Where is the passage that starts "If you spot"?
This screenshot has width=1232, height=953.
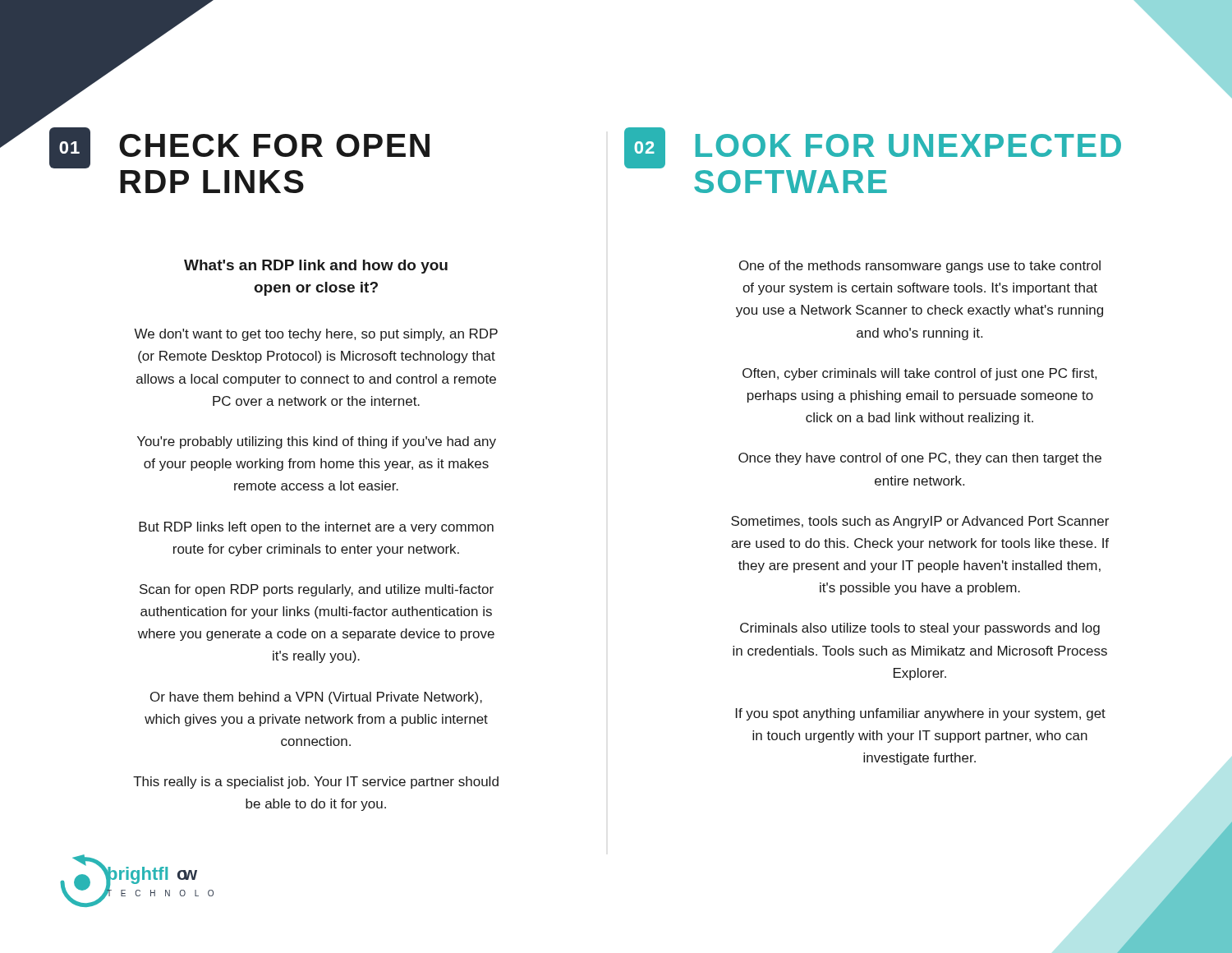click(920, 736)
